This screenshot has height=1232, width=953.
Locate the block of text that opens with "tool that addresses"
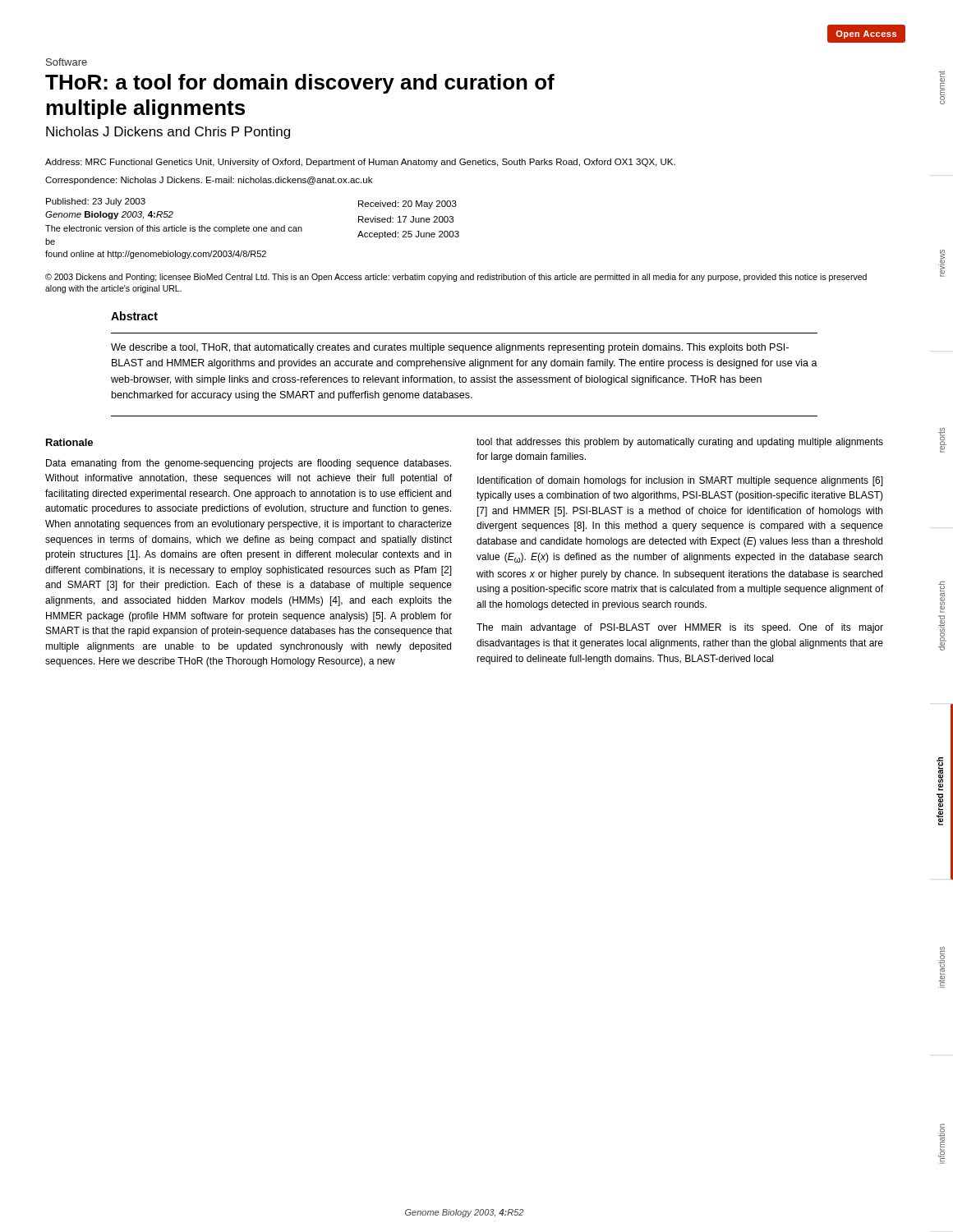pos(680,449)
